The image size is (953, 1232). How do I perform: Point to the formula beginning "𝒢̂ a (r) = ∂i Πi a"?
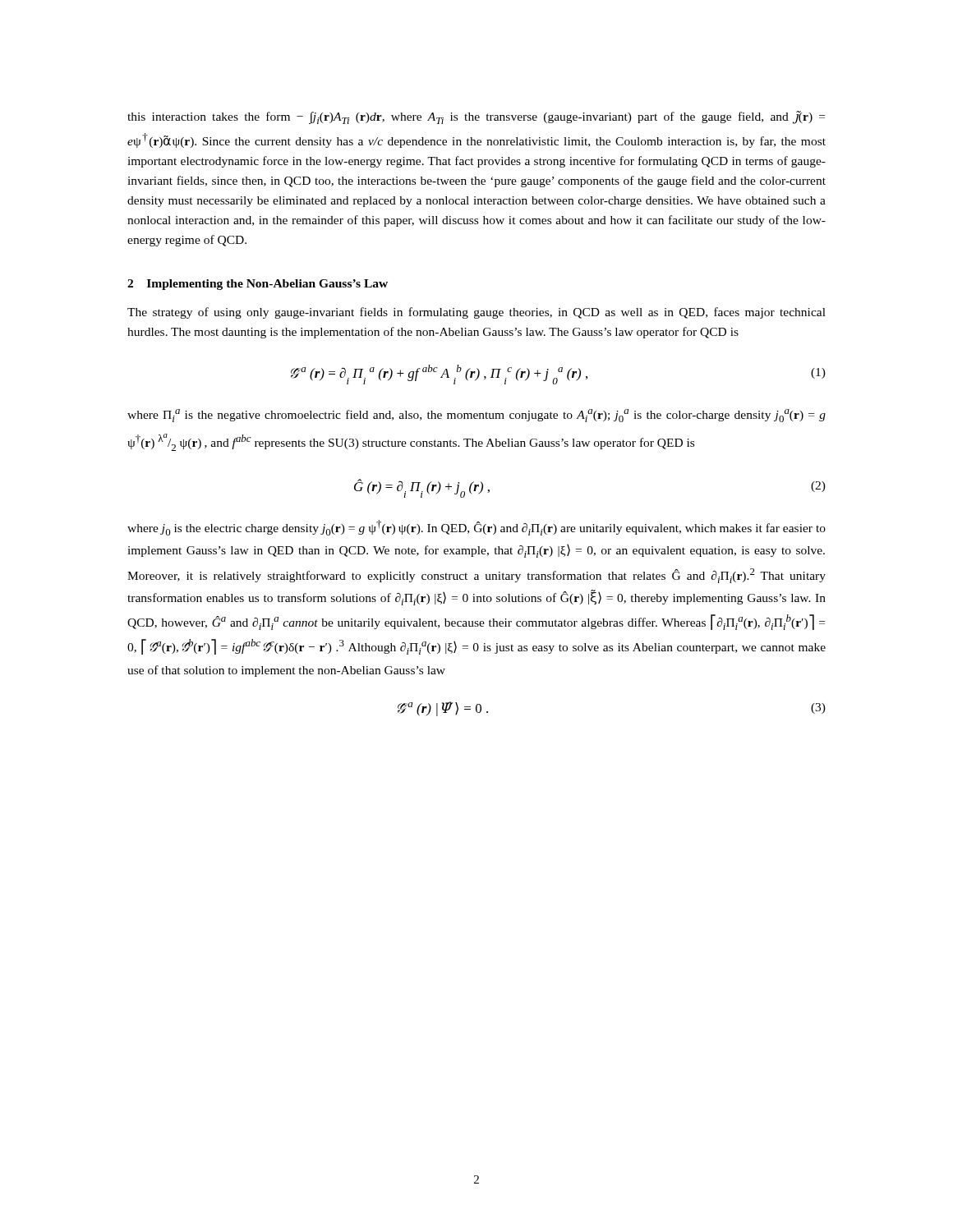[557, 372]
